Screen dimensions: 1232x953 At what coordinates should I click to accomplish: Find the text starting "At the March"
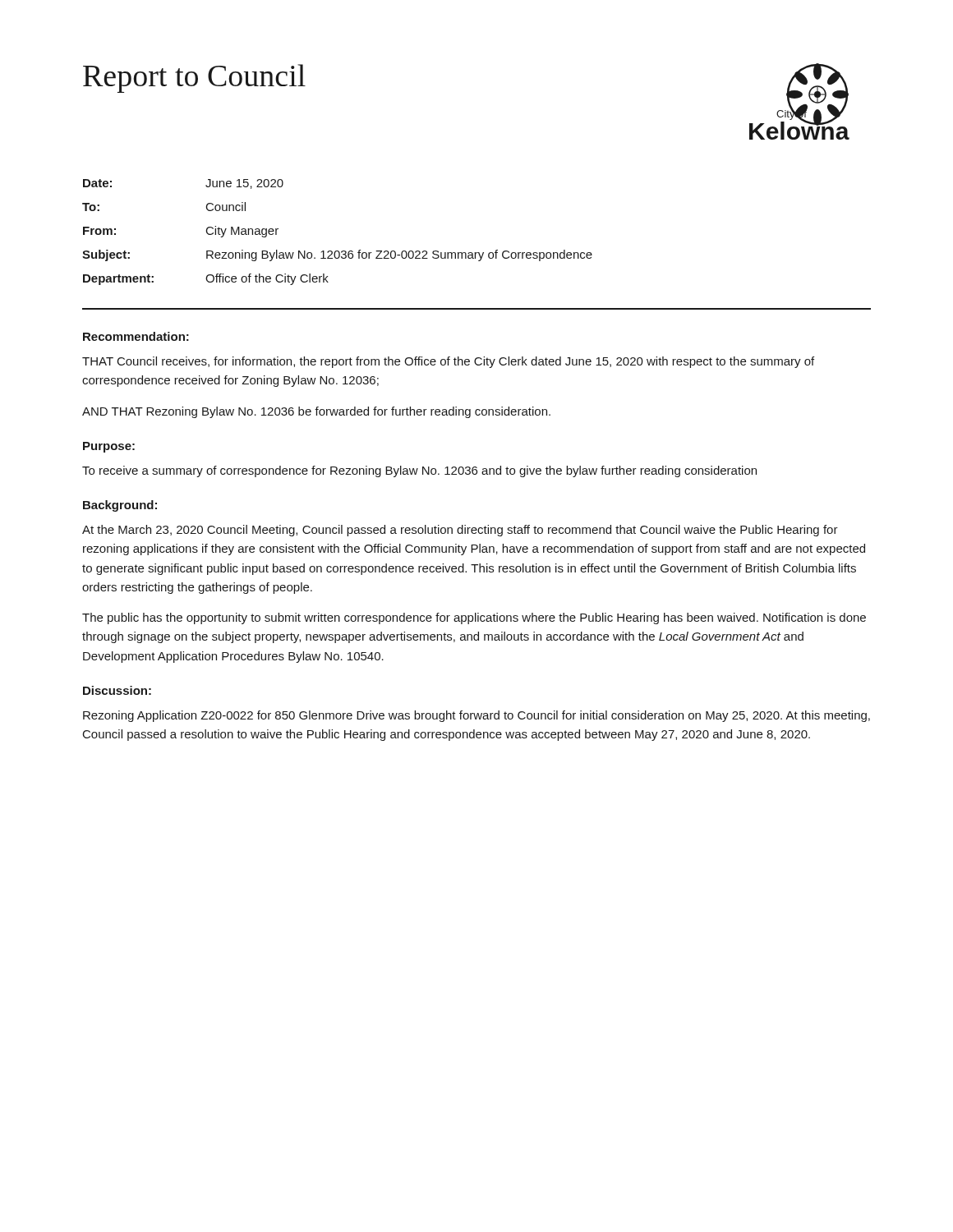coord(474,558)
